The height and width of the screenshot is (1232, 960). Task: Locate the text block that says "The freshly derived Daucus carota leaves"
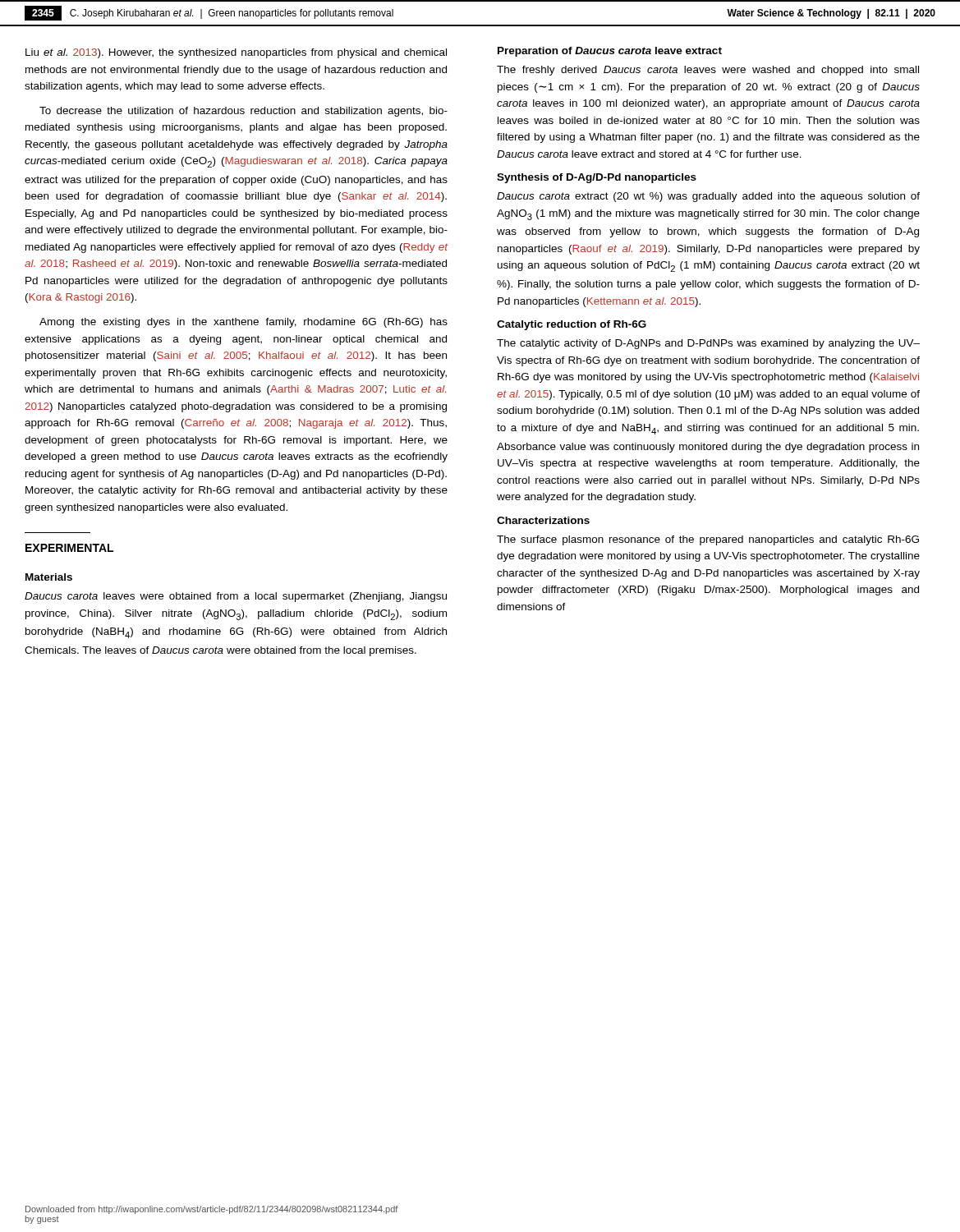click(x=708, y=112)
